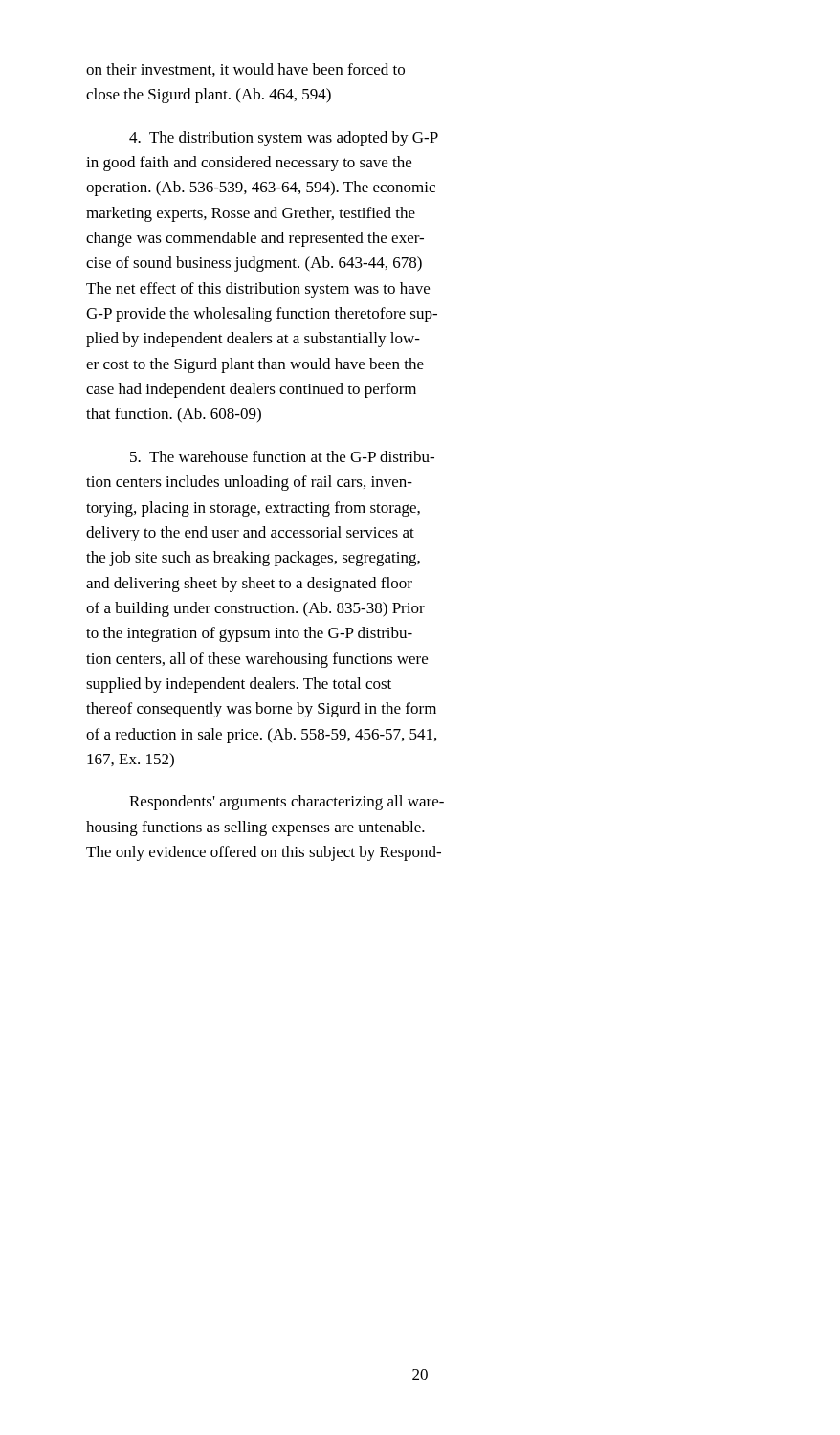840x1435 pixels.
Task: Select the element starting "on their investment,"
Action: 245,70
